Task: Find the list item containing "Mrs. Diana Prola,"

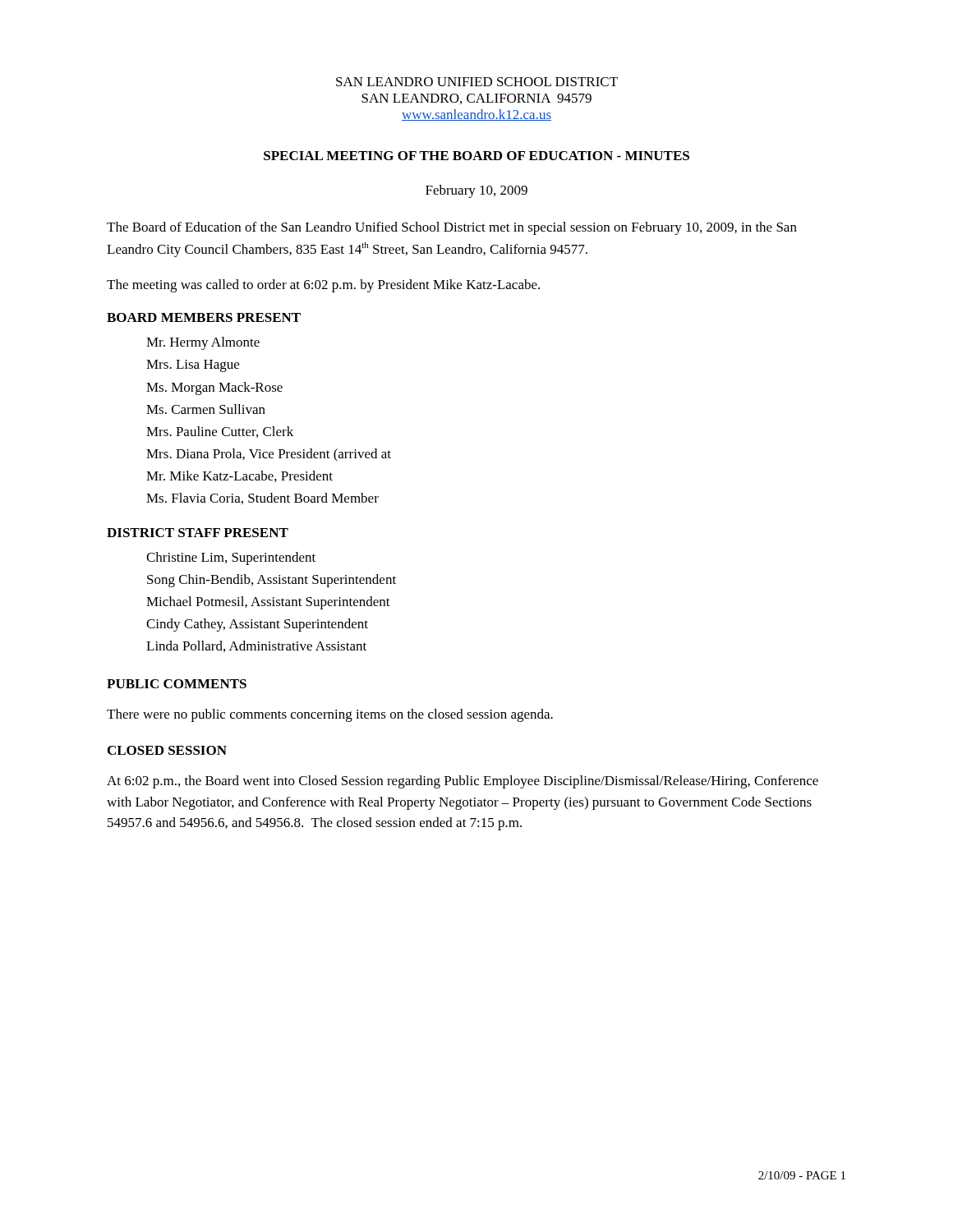Action: tap(269, 454)
